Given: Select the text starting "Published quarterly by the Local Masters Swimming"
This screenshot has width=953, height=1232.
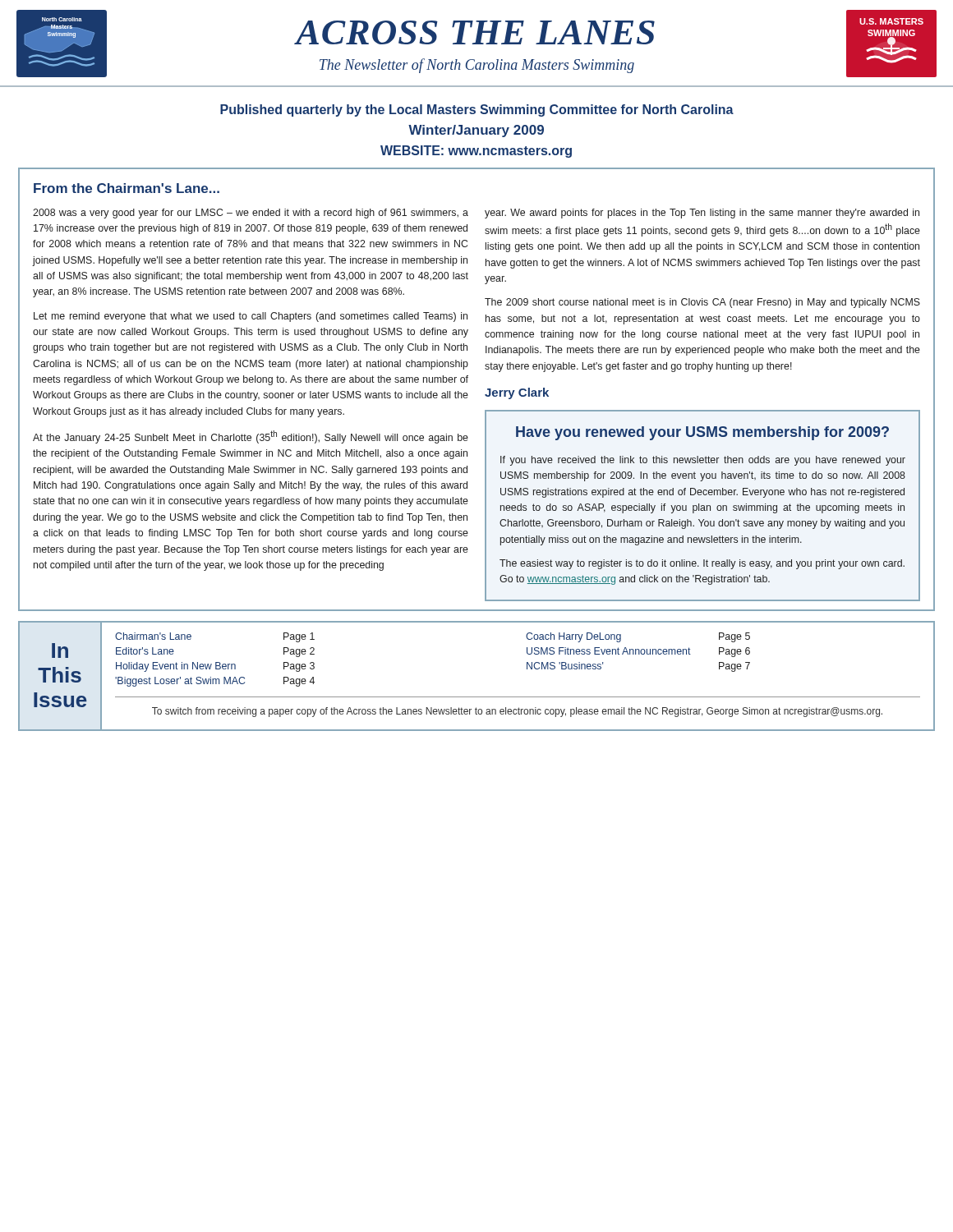Looking at the screenshot, I should [x=476, y=130].
